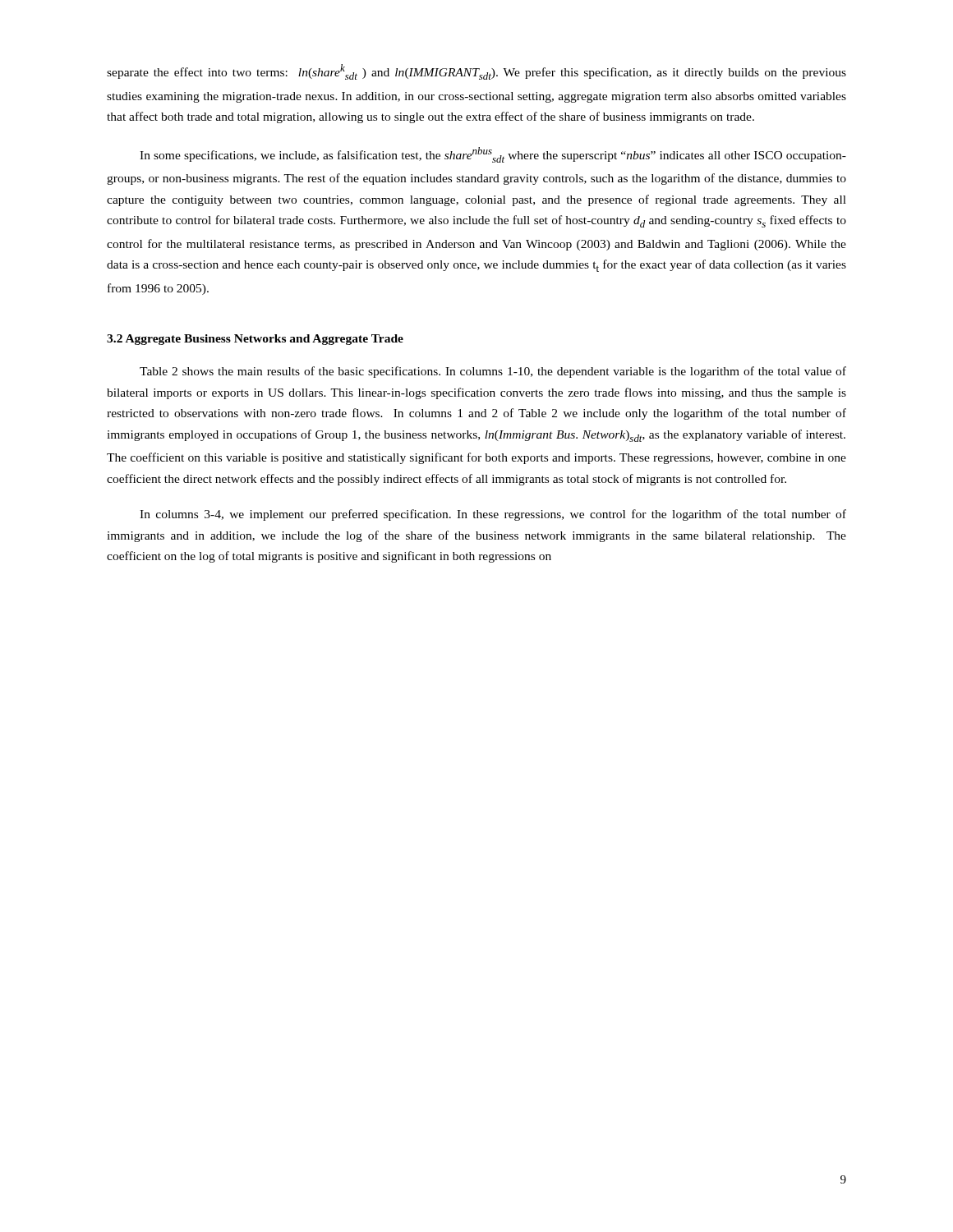The height and width of the screenshot is (1232, 953).
Task: Locate the block of text that opens with "Table 2 shows the main results of"
Action: (x=476, y=425)
